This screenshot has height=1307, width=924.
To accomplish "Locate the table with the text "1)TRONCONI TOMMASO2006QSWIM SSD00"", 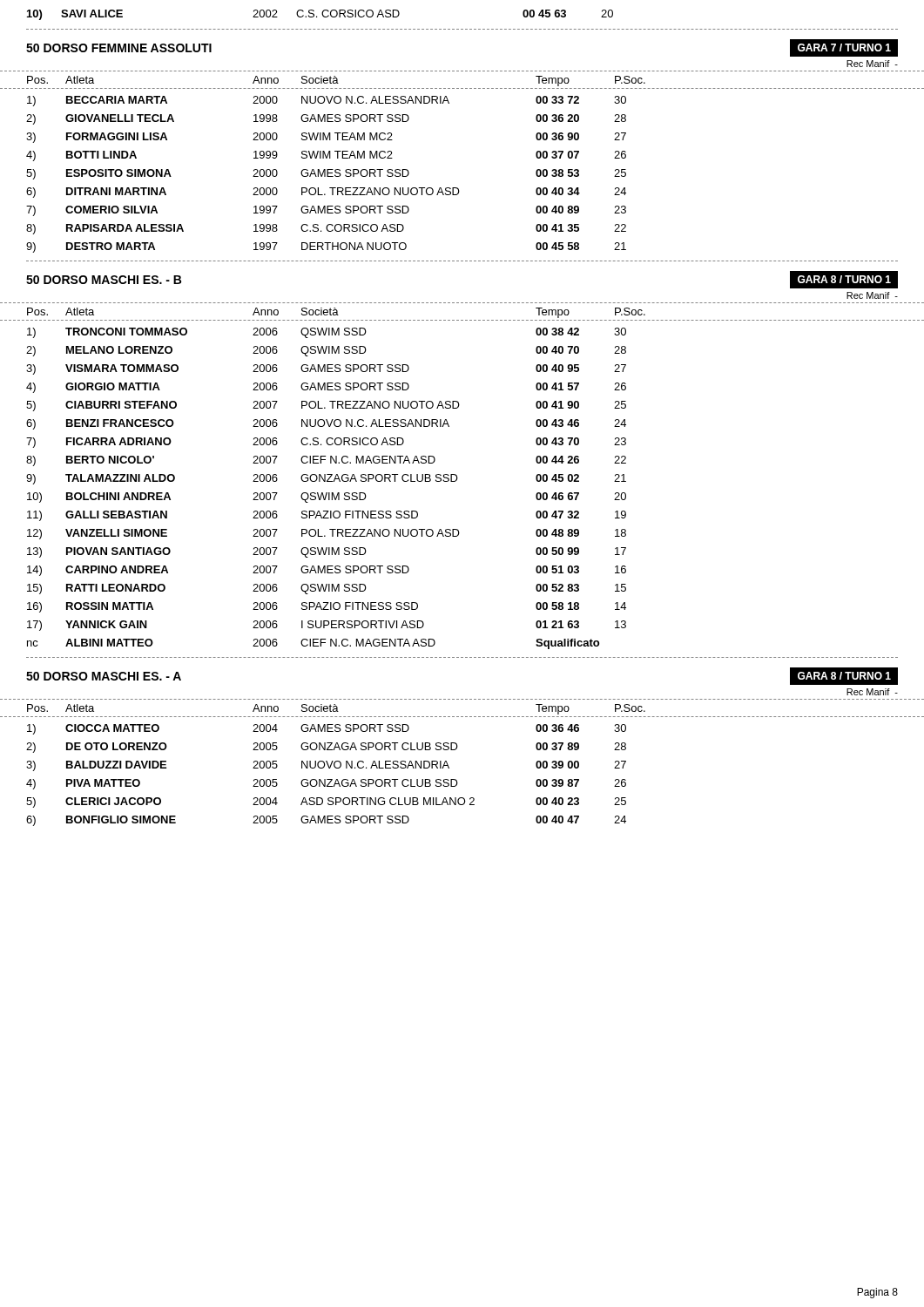I will tap(462, 487).
